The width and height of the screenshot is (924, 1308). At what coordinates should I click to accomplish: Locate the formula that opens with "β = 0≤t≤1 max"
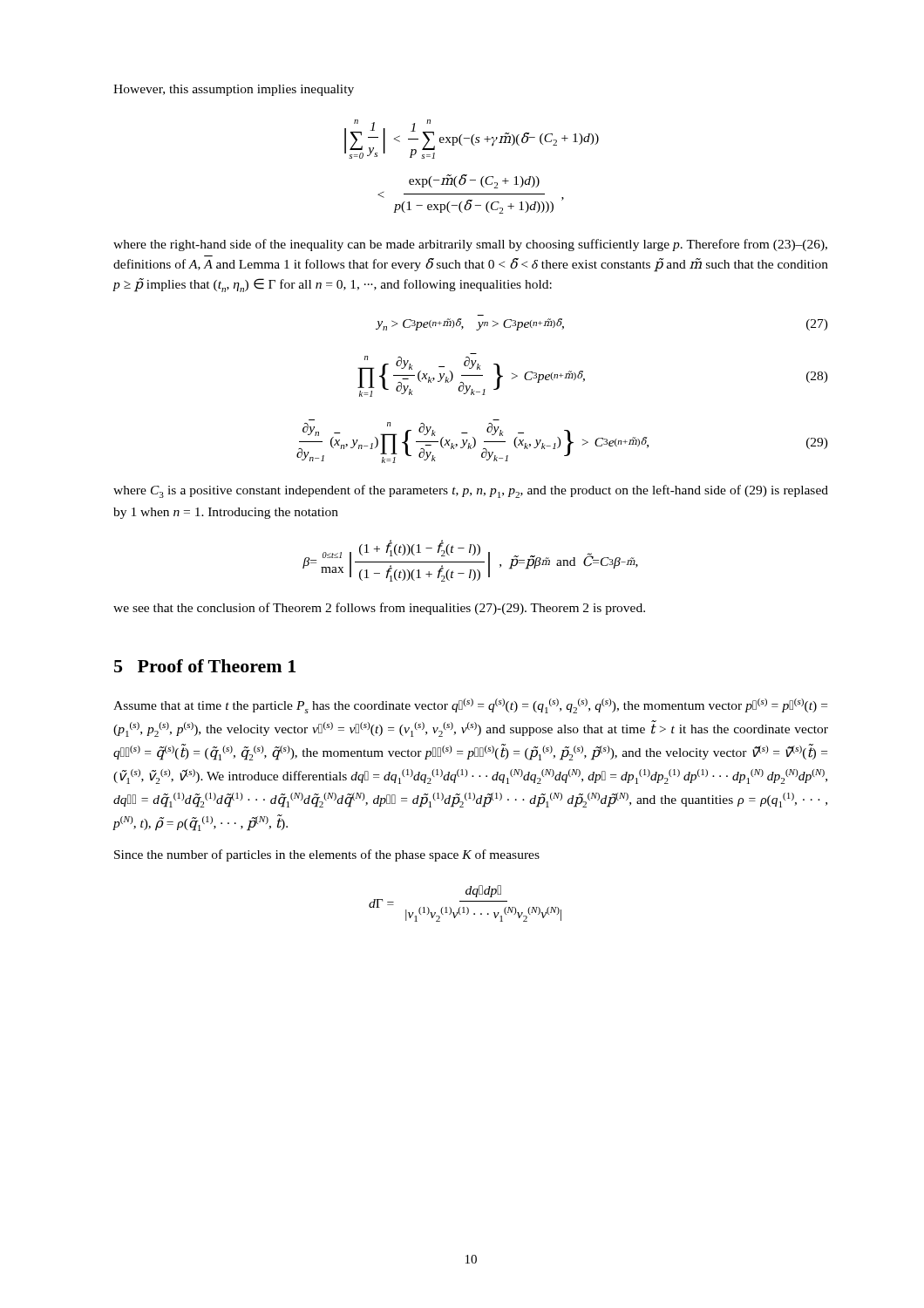pyautogui.click(x=471, y=562)
